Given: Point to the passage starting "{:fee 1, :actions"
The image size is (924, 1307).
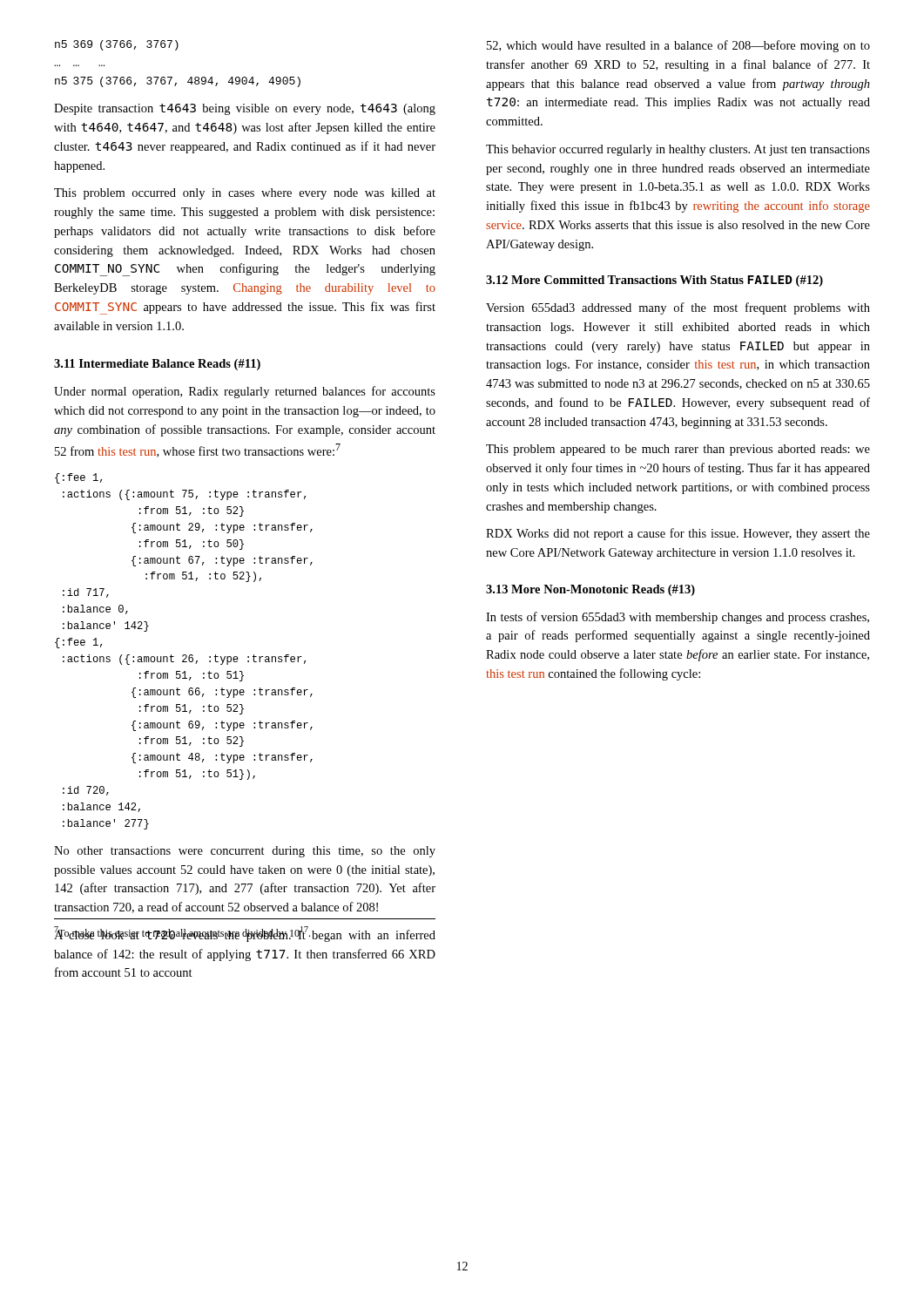Looking at the screenshot, I should point(245,652).
